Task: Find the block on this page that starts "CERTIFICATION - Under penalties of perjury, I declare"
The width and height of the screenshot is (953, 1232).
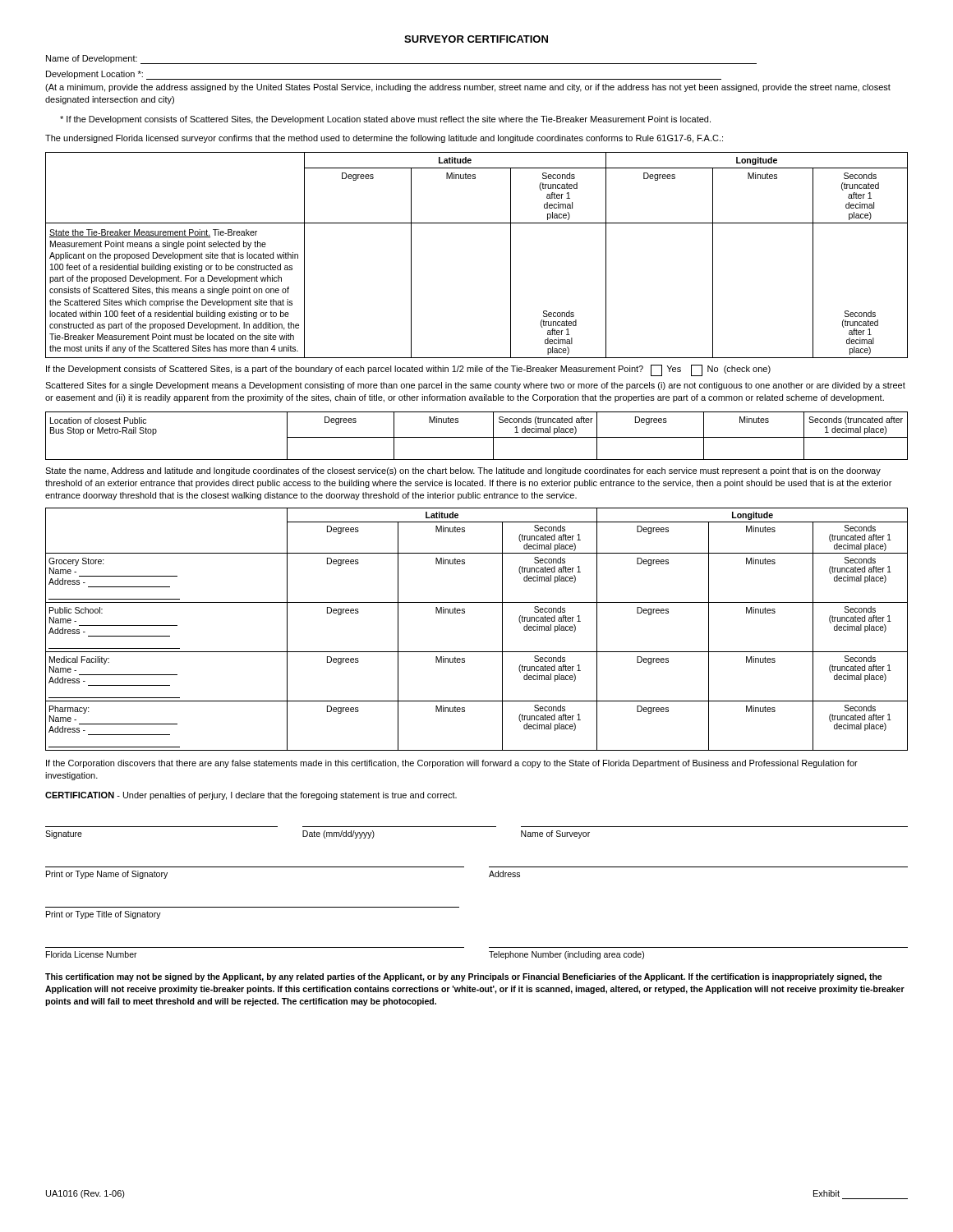Action: [x=251, y=795]
